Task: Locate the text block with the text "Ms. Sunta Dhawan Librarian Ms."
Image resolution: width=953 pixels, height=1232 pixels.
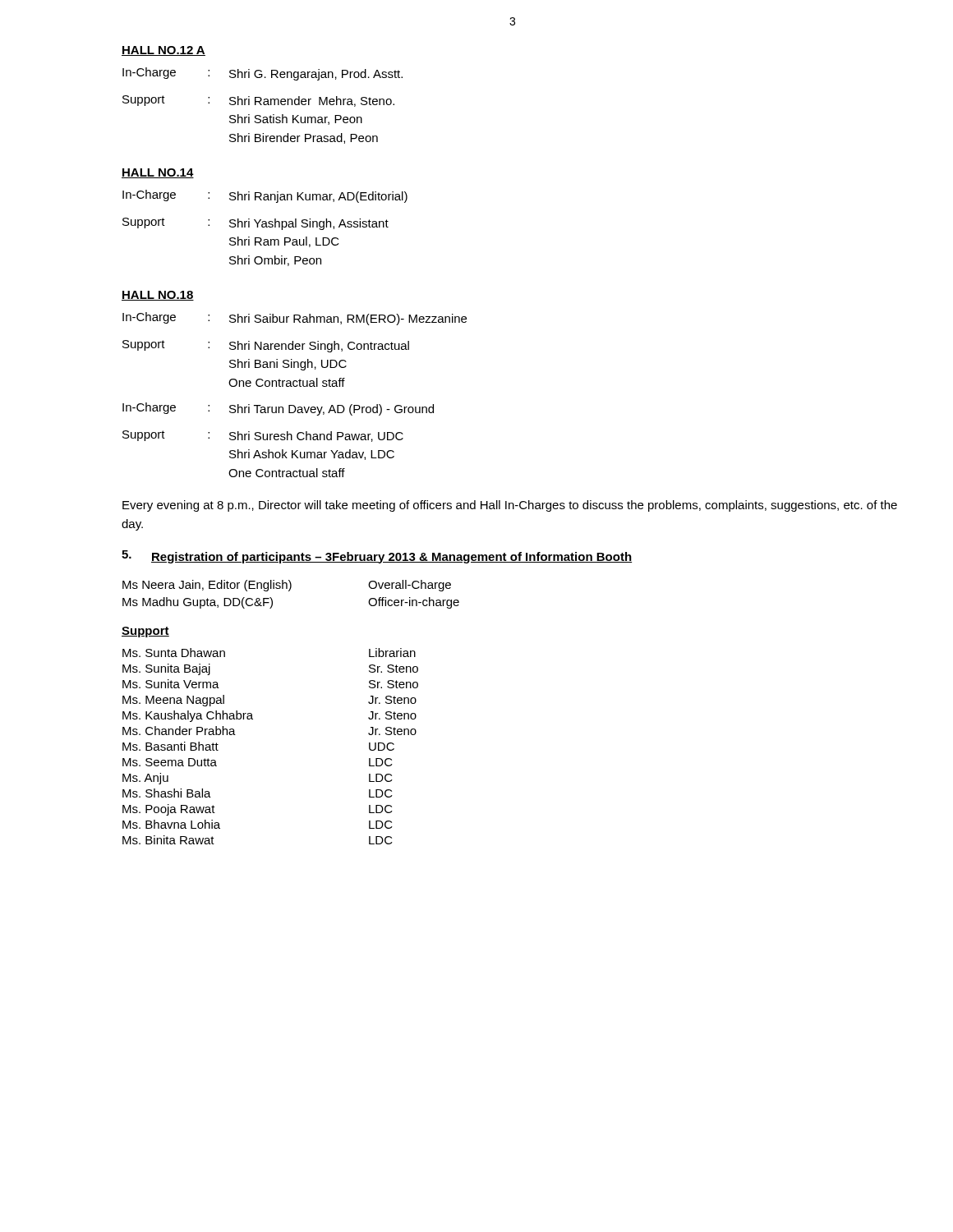Action: coord(175,652)
